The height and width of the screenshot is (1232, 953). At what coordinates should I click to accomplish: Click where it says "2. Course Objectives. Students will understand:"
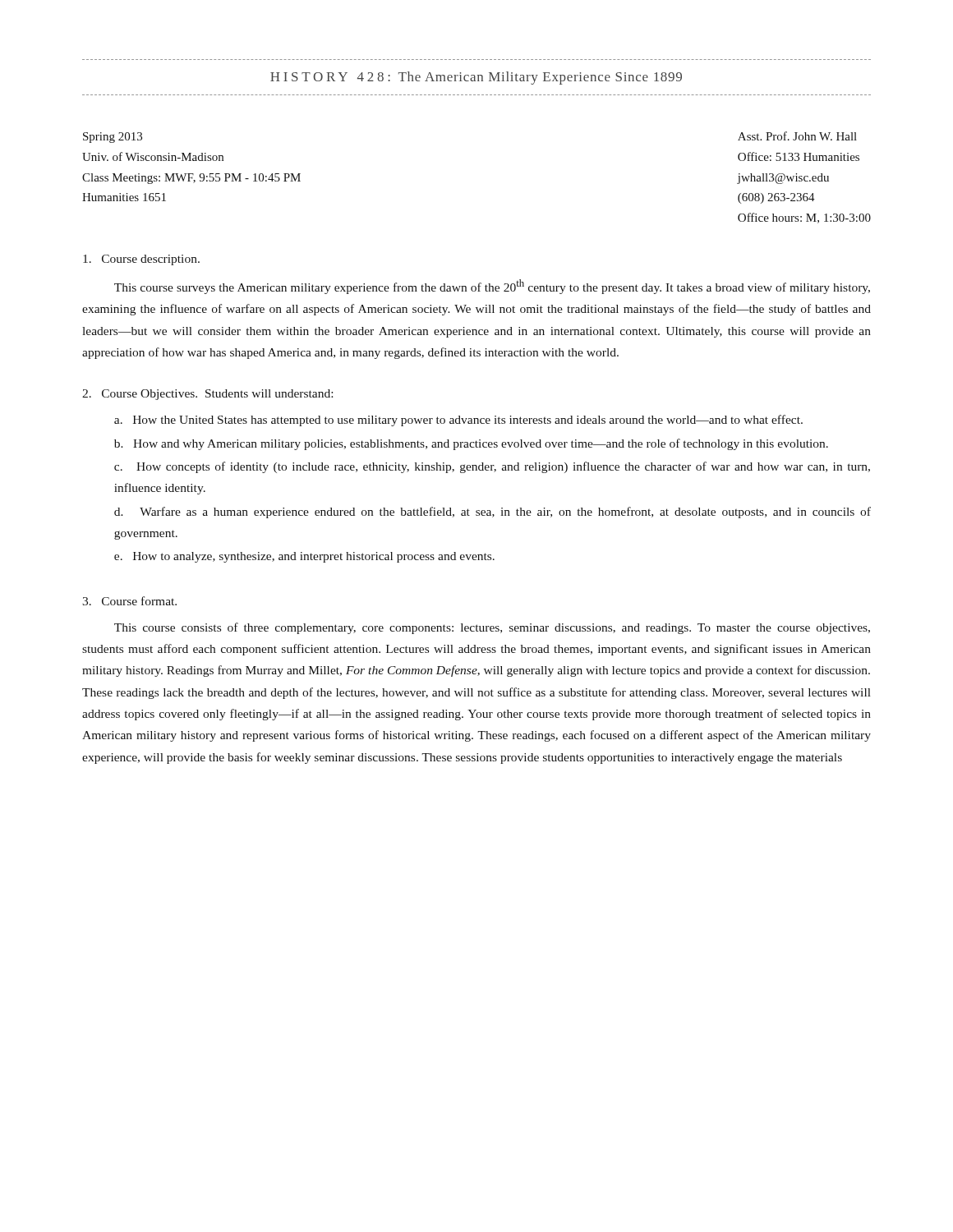[x=208, y=393]
